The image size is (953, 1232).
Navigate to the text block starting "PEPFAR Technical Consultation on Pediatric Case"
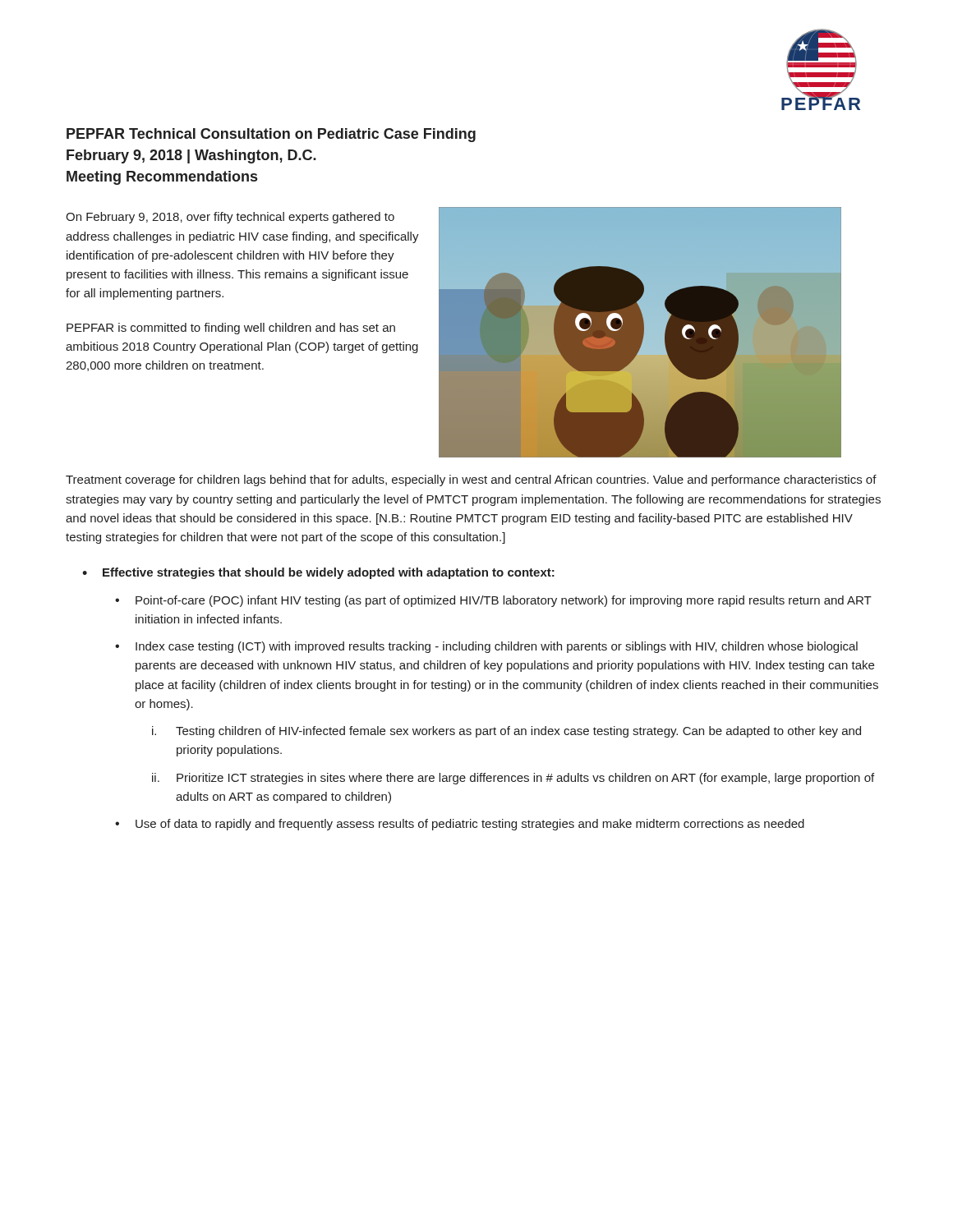click(x=271, y=135)
